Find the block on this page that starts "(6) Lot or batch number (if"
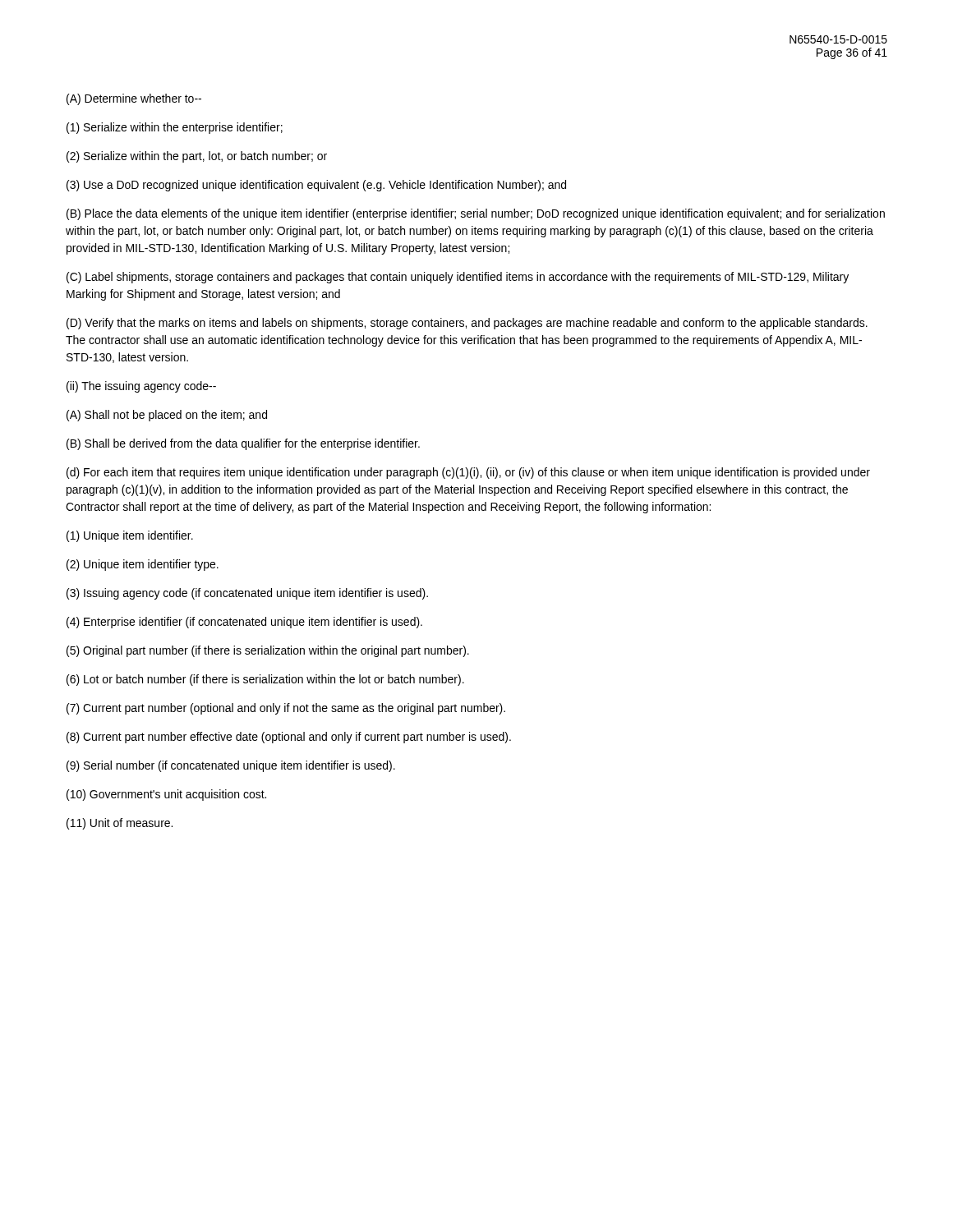This screenshot has width=953, height=1232. click(x=265, y=679)
